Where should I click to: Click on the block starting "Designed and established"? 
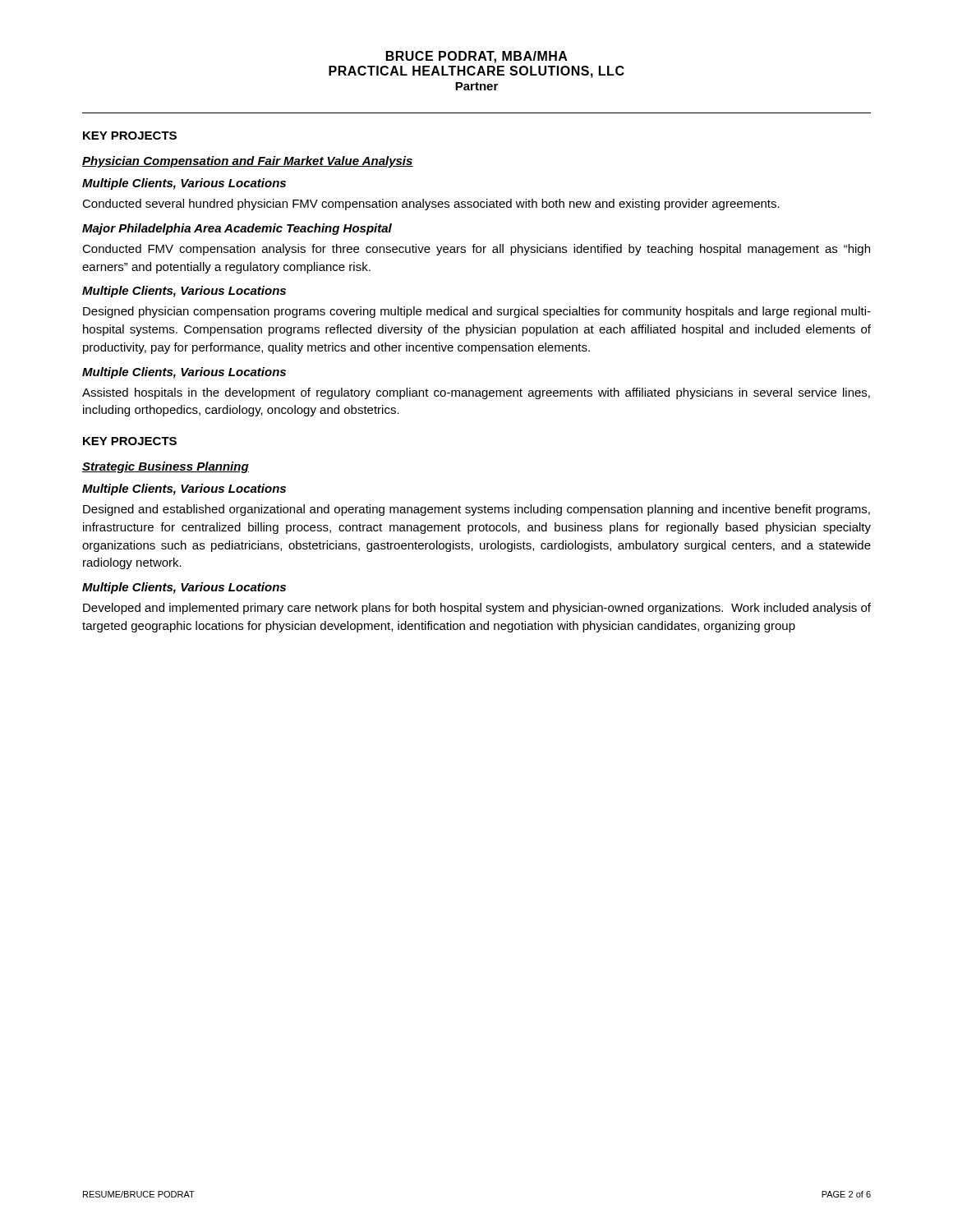[476, 536]
